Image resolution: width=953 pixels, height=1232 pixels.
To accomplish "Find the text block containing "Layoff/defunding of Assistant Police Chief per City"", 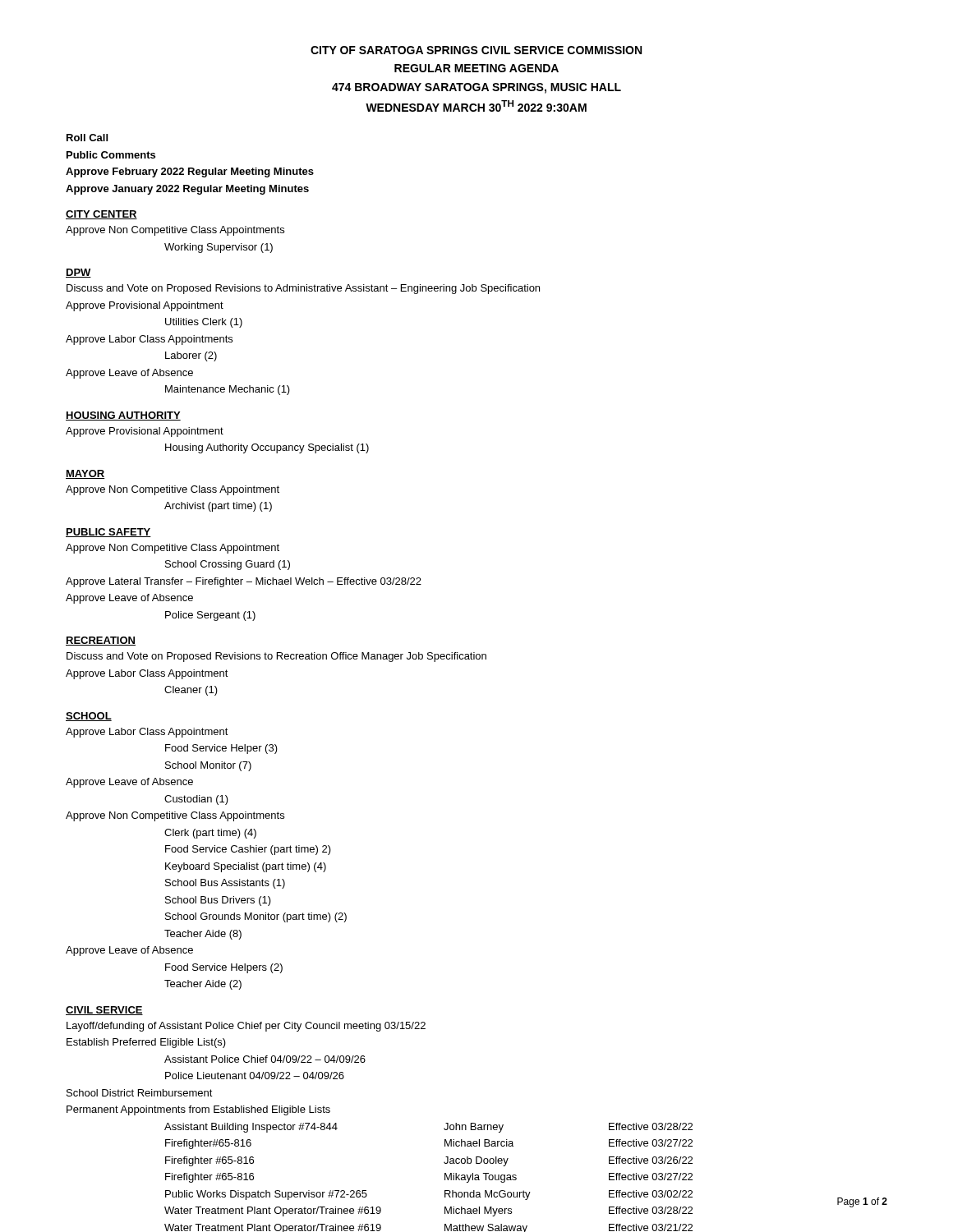I will click(476, 1125).
